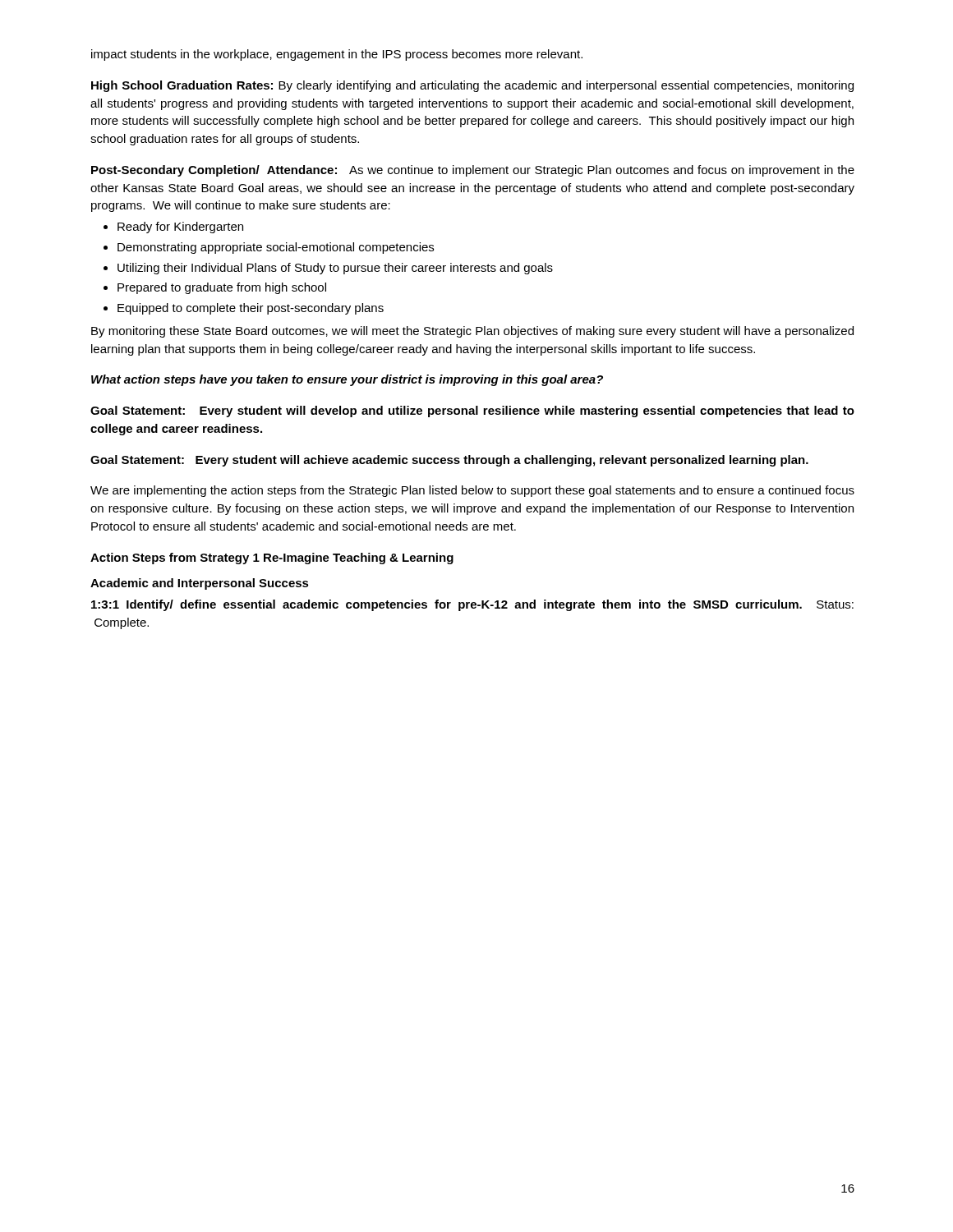Point to the block beginning "Utilizing their Individual"
953x1232 pixels.
(335, 267)
